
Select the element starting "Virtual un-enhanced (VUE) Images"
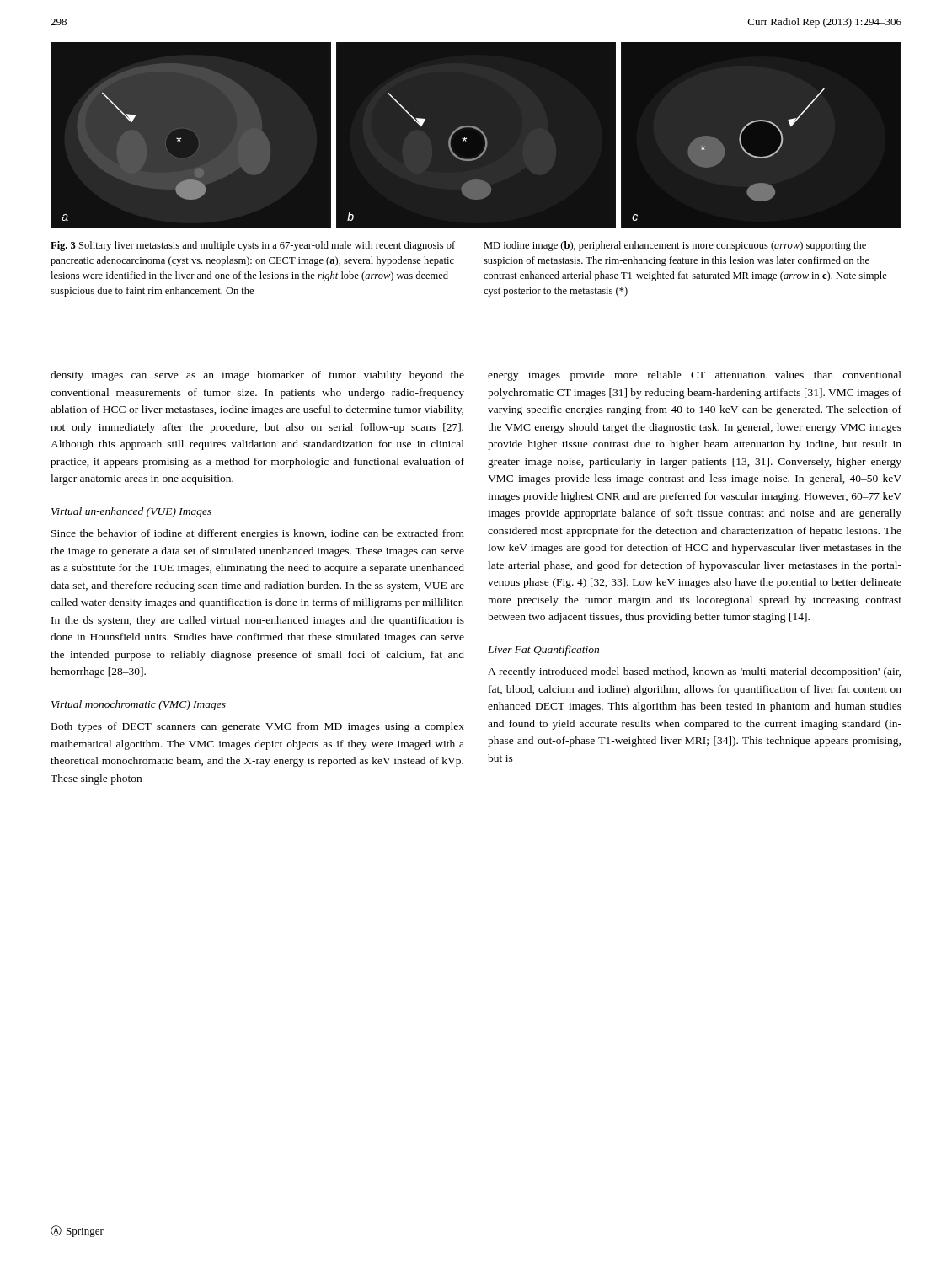[x=131, y=511]
